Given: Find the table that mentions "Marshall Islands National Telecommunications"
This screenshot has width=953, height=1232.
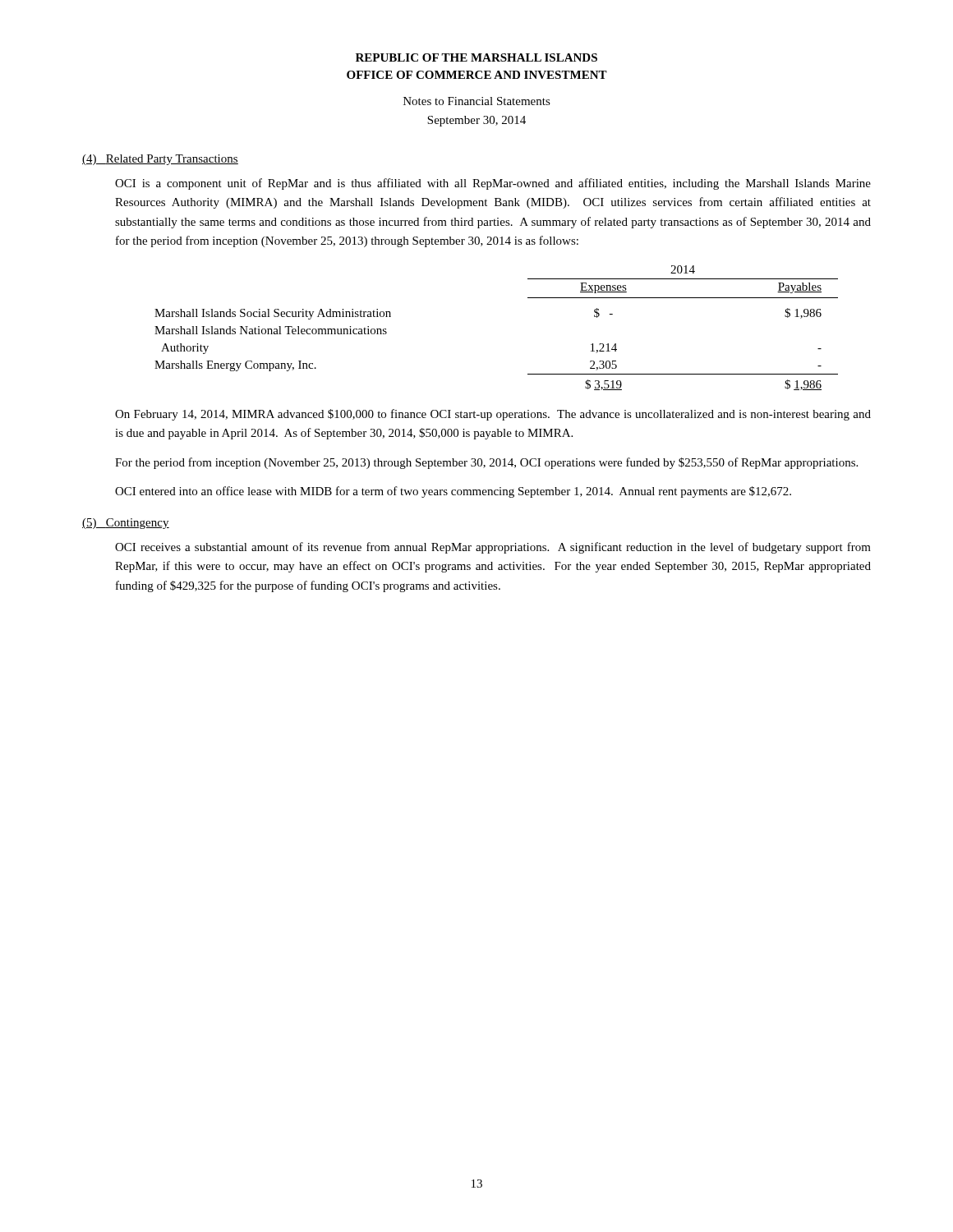Looking at the screenshot, I should 493,328.
